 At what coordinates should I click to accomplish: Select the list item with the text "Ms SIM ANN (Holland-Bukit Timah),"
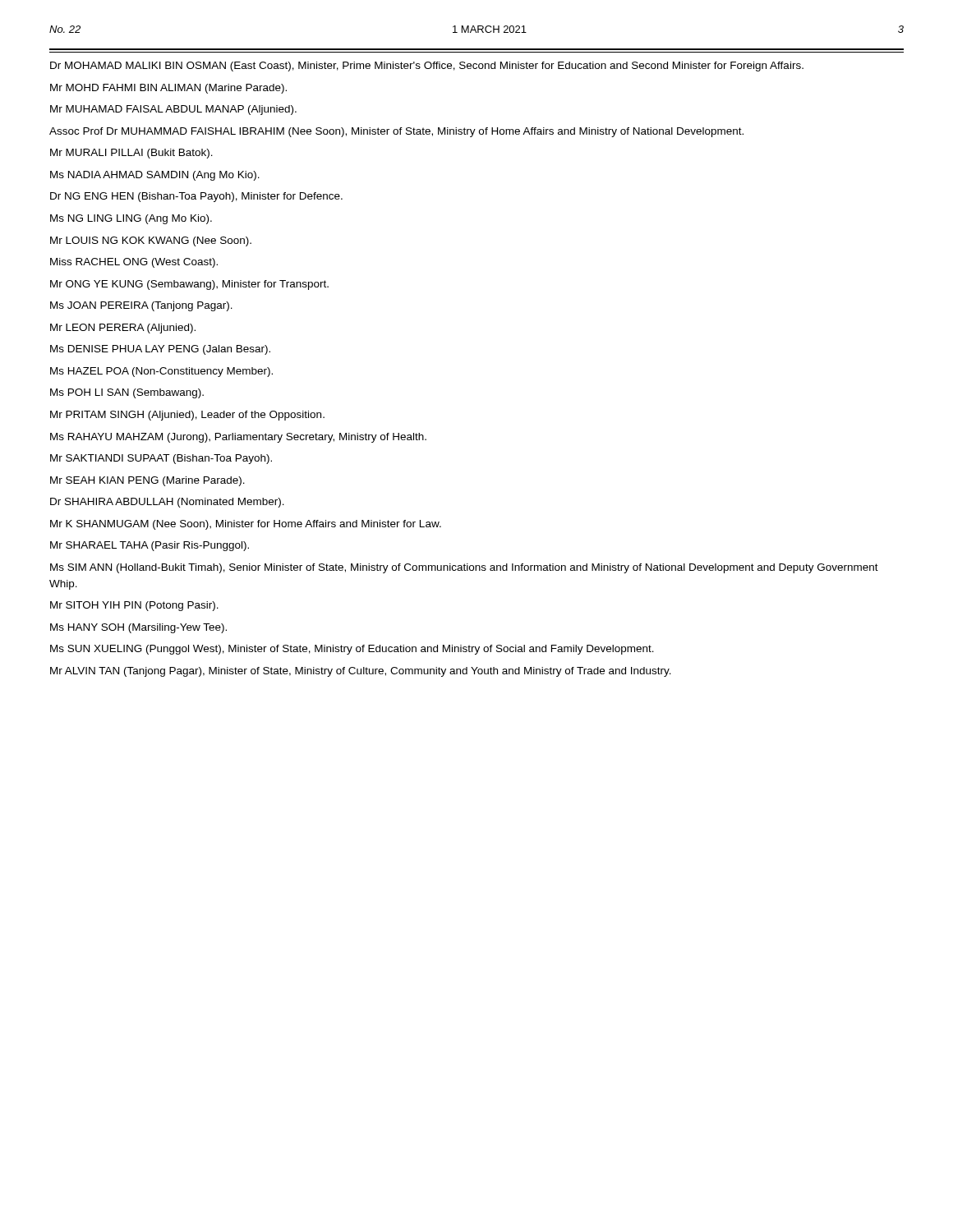pyautogui.click(x=464, y=575)
